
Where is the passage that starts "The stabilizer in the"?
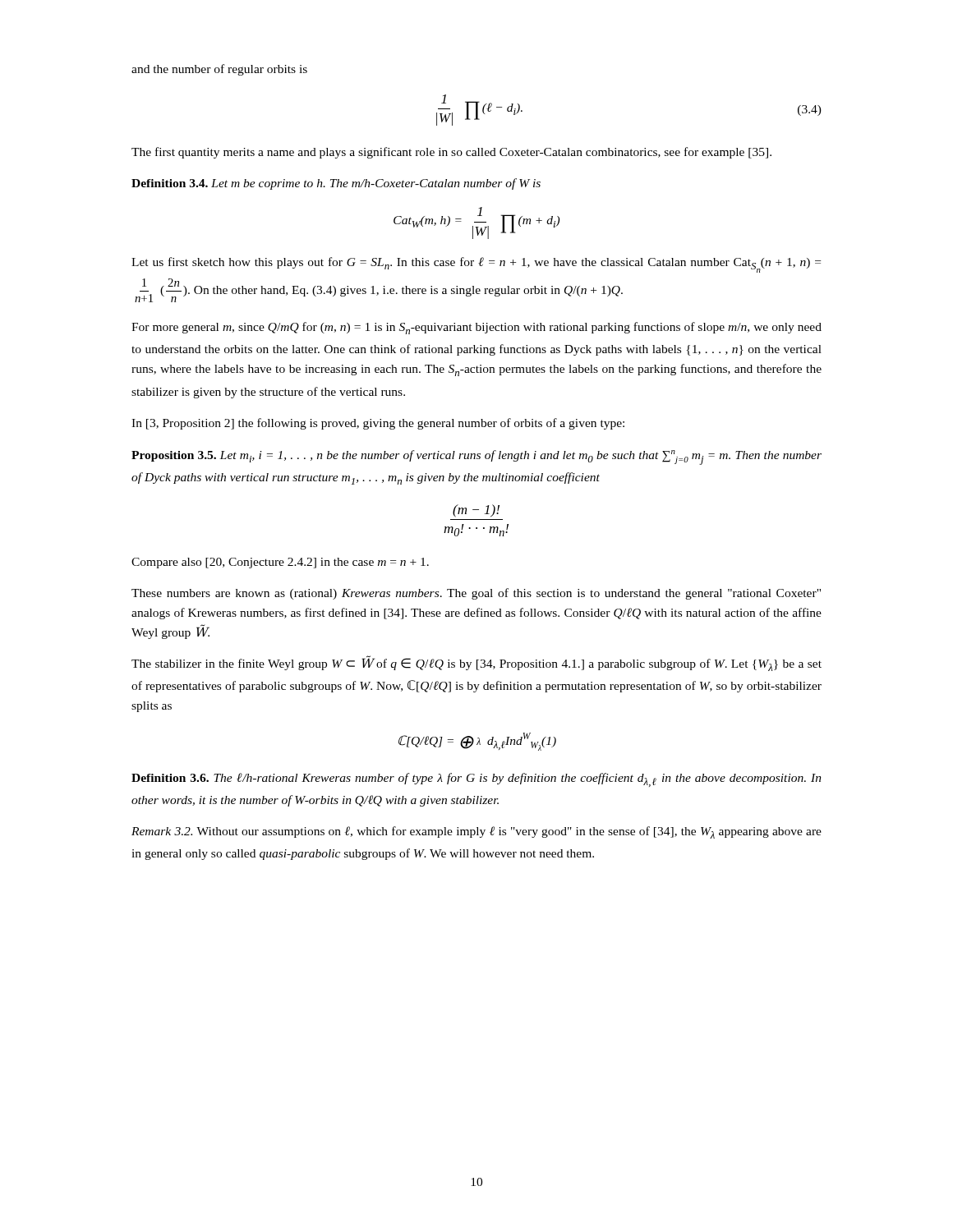click(476, 664)
